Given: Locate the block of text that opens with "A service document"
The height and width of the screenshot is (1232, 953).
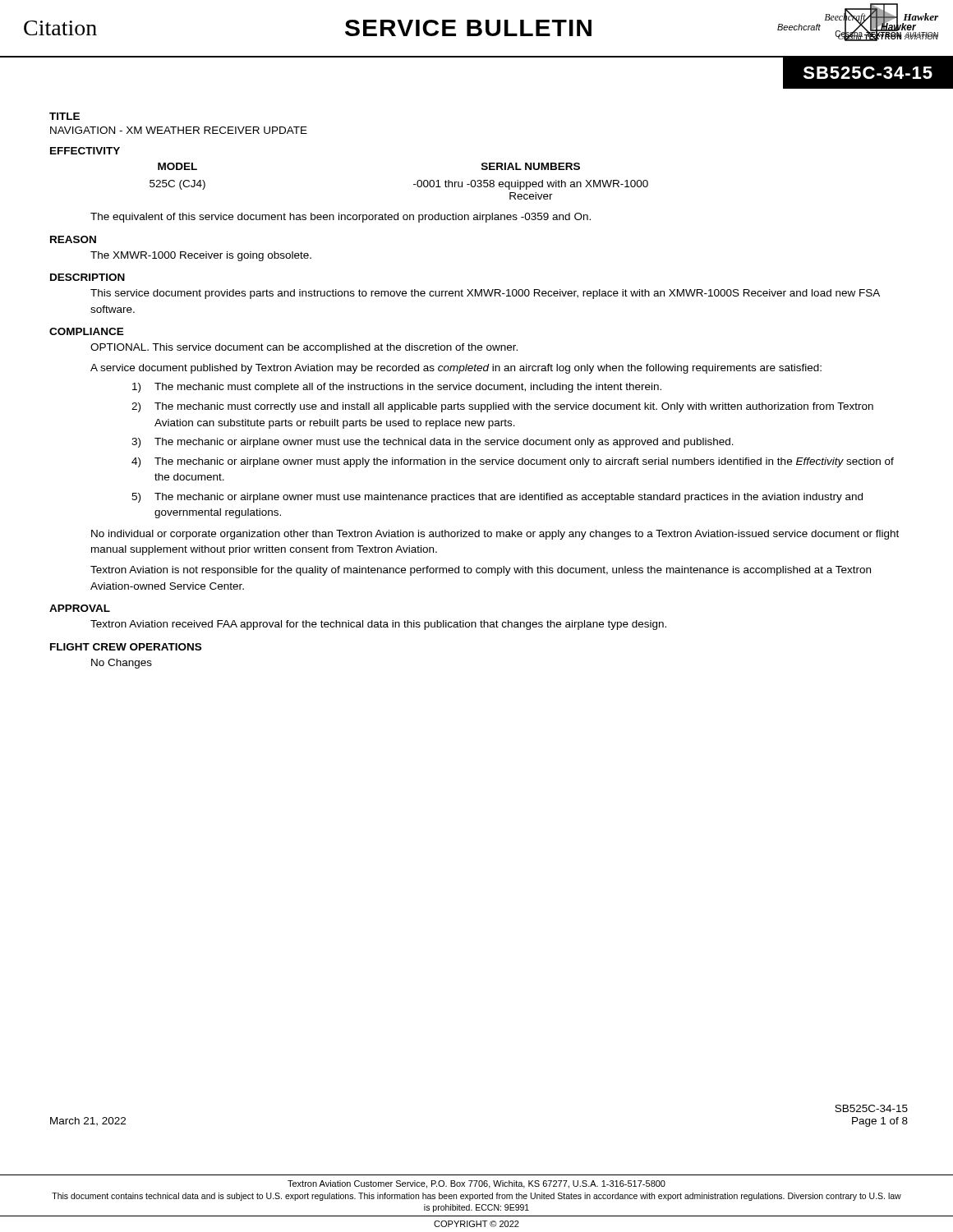Looking at the screenshot, I should coord(456,367).
